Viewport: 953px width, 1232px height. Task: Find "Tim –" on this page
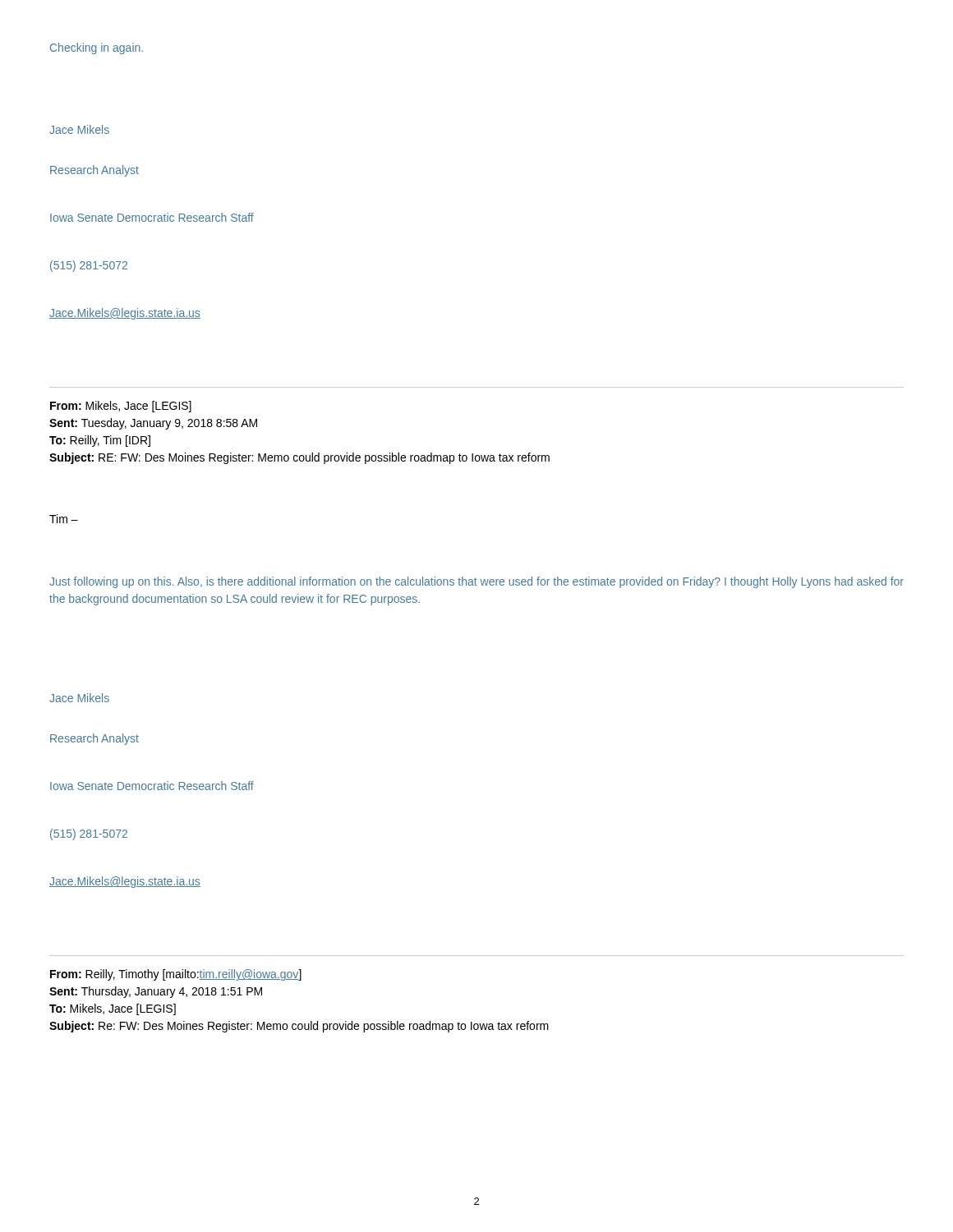pyautogui.click(x=63, y=519)
